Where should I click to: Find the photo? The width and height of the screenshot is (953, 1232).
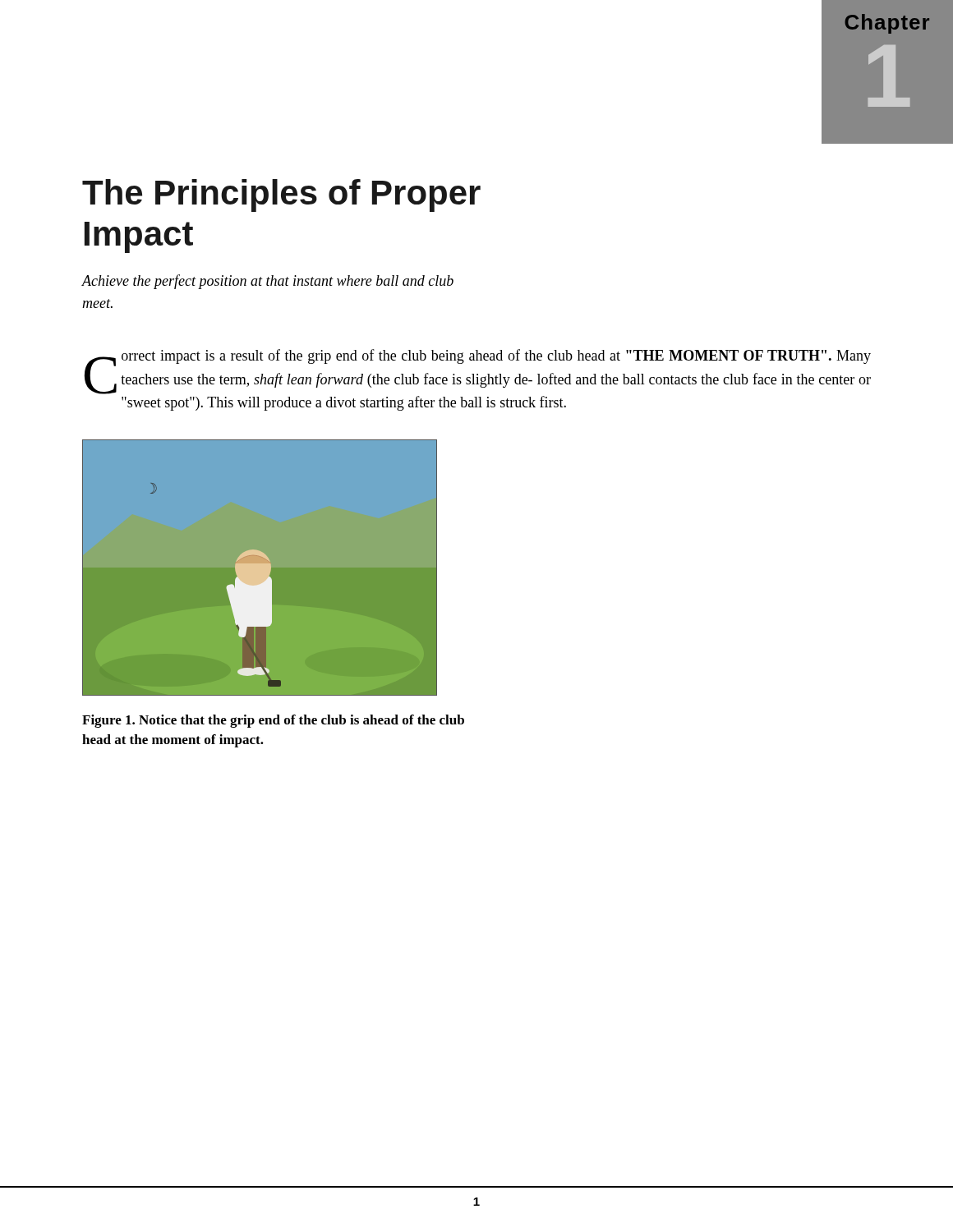tap(476, 568)
